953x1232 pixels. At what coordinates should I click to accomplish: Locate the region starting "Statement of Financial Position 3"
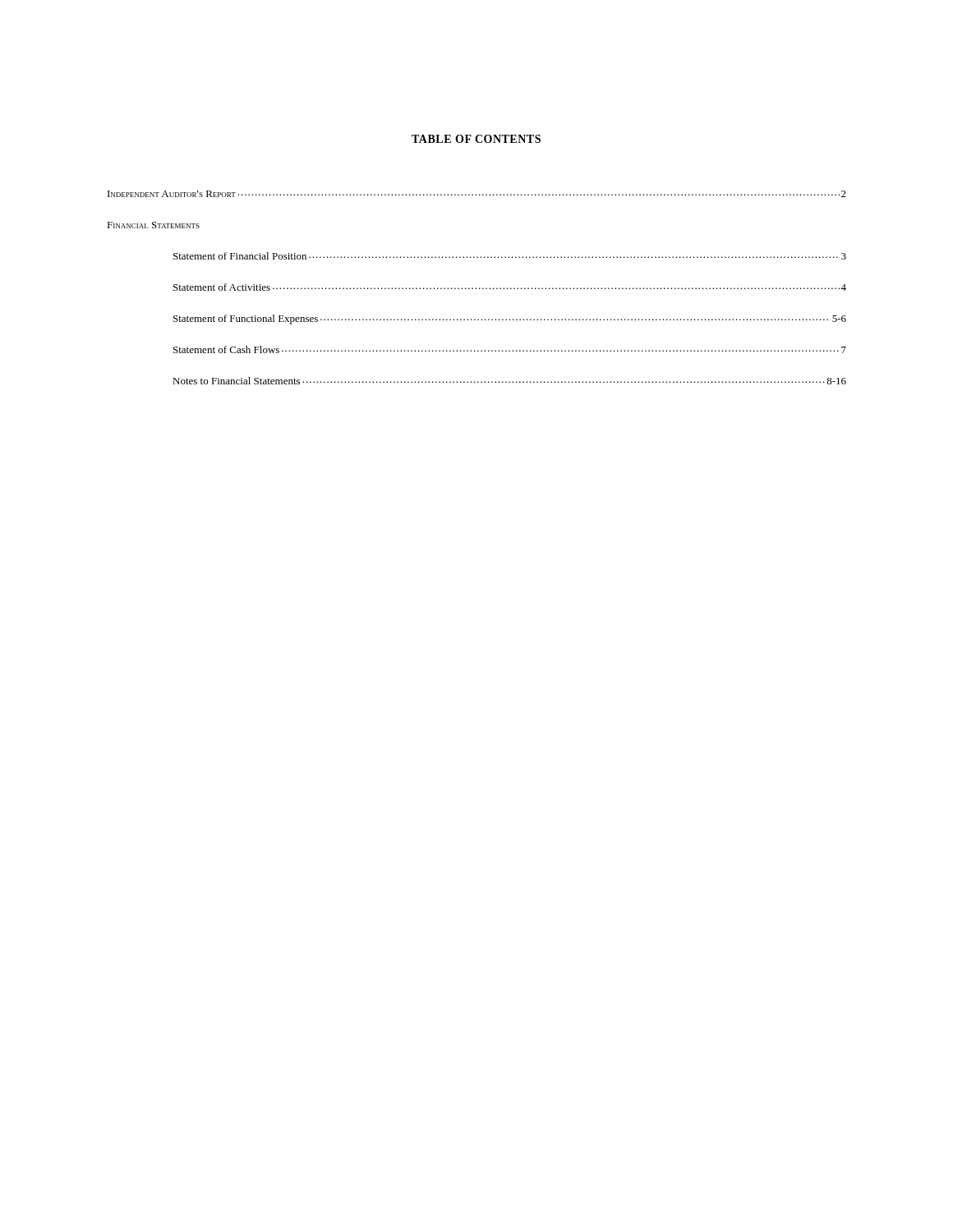tap(509, 256)
